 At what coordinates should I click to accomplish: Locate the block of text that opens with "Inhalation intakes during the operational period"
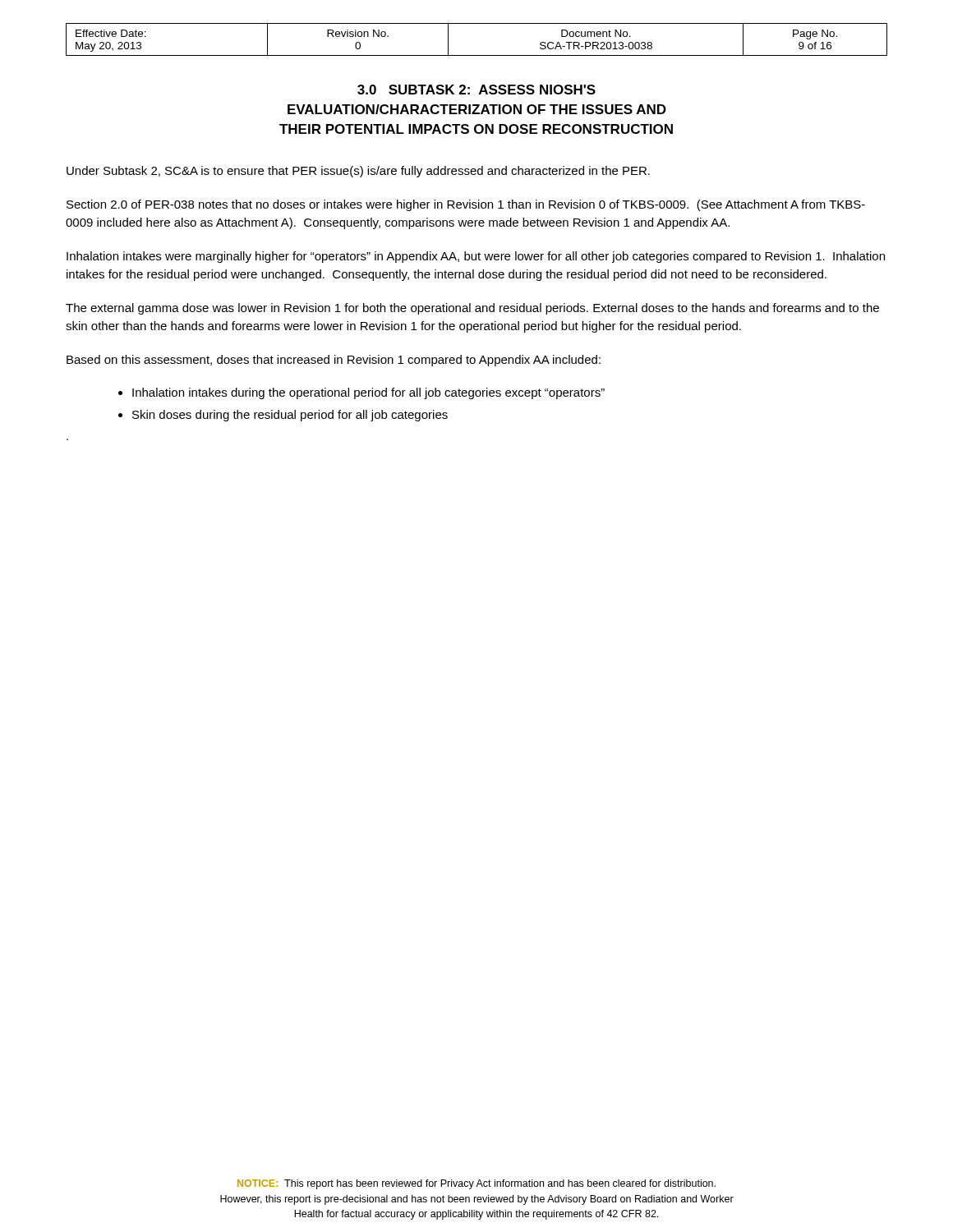click(x=368, y=393)
